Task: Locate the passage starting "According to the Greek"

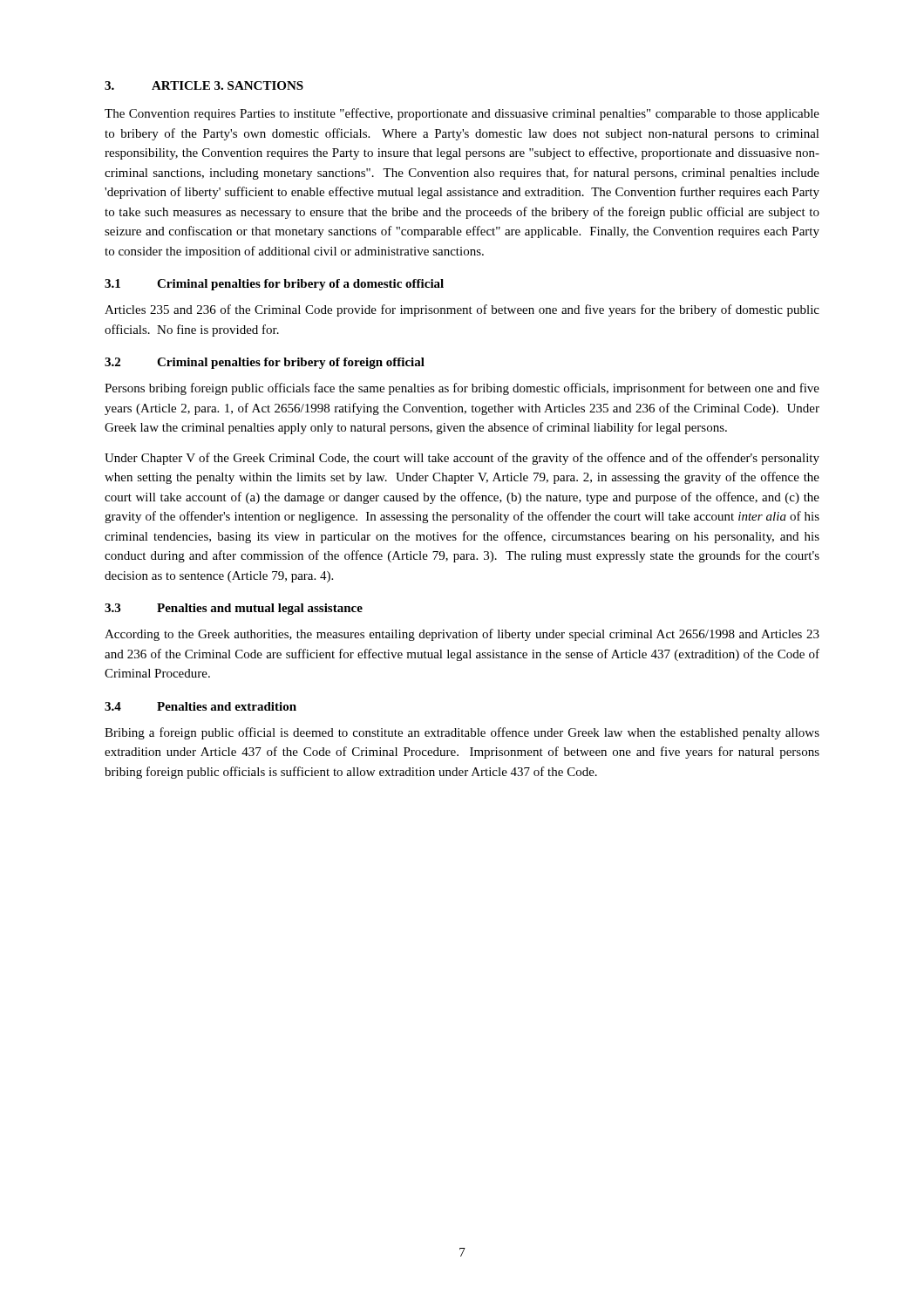Action: [x=462, y=654]
